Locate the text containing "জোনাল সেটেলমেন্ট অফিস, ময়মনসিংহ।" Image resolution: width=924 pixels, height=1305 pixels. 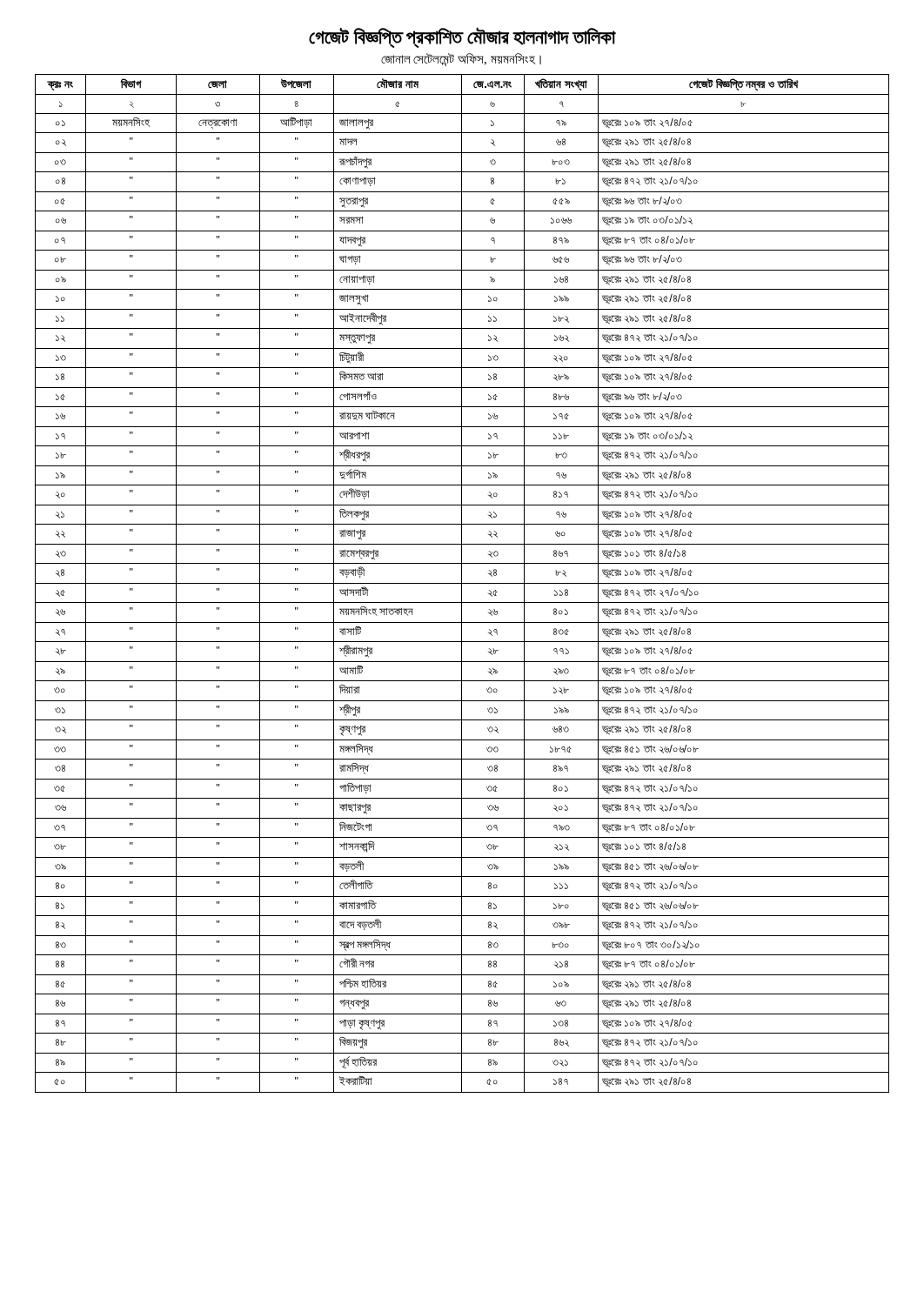(x=462, y=59)
